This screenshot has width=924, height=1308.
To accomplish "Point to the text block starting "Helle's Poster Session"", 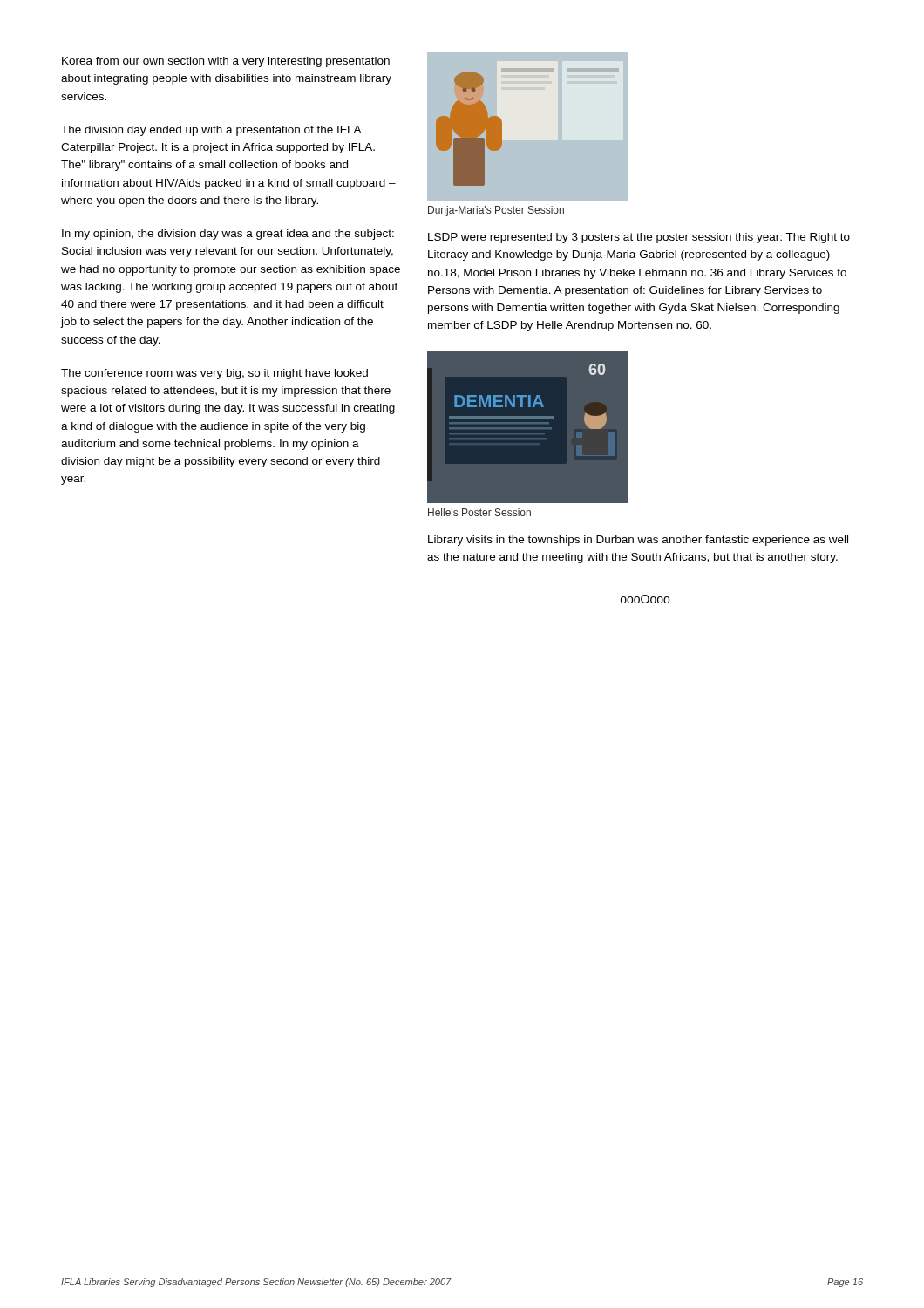I will point(479,512).
